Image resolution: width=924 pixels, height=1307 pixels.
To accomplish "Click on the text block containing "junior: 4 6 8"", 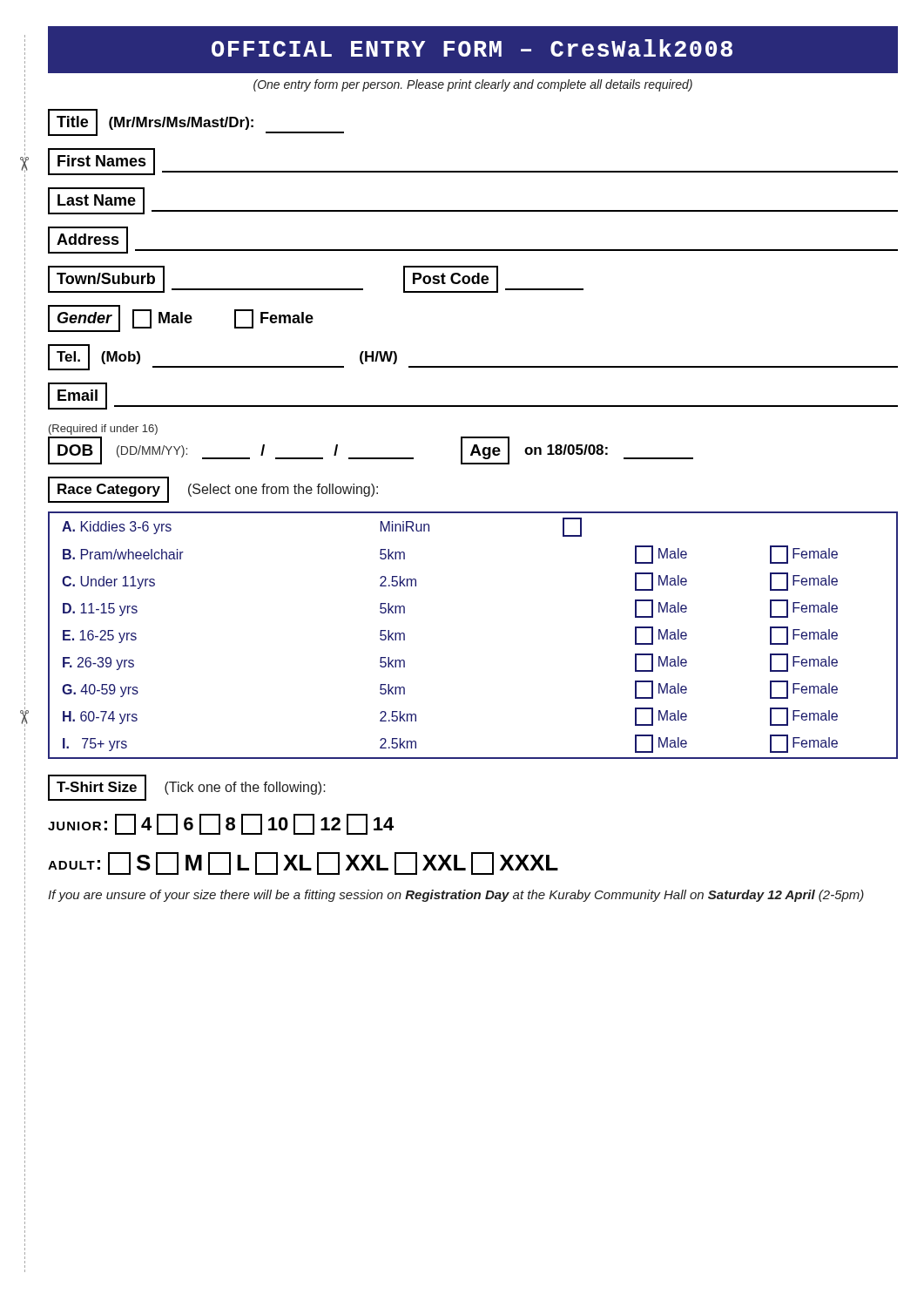I will coord(221,824).
